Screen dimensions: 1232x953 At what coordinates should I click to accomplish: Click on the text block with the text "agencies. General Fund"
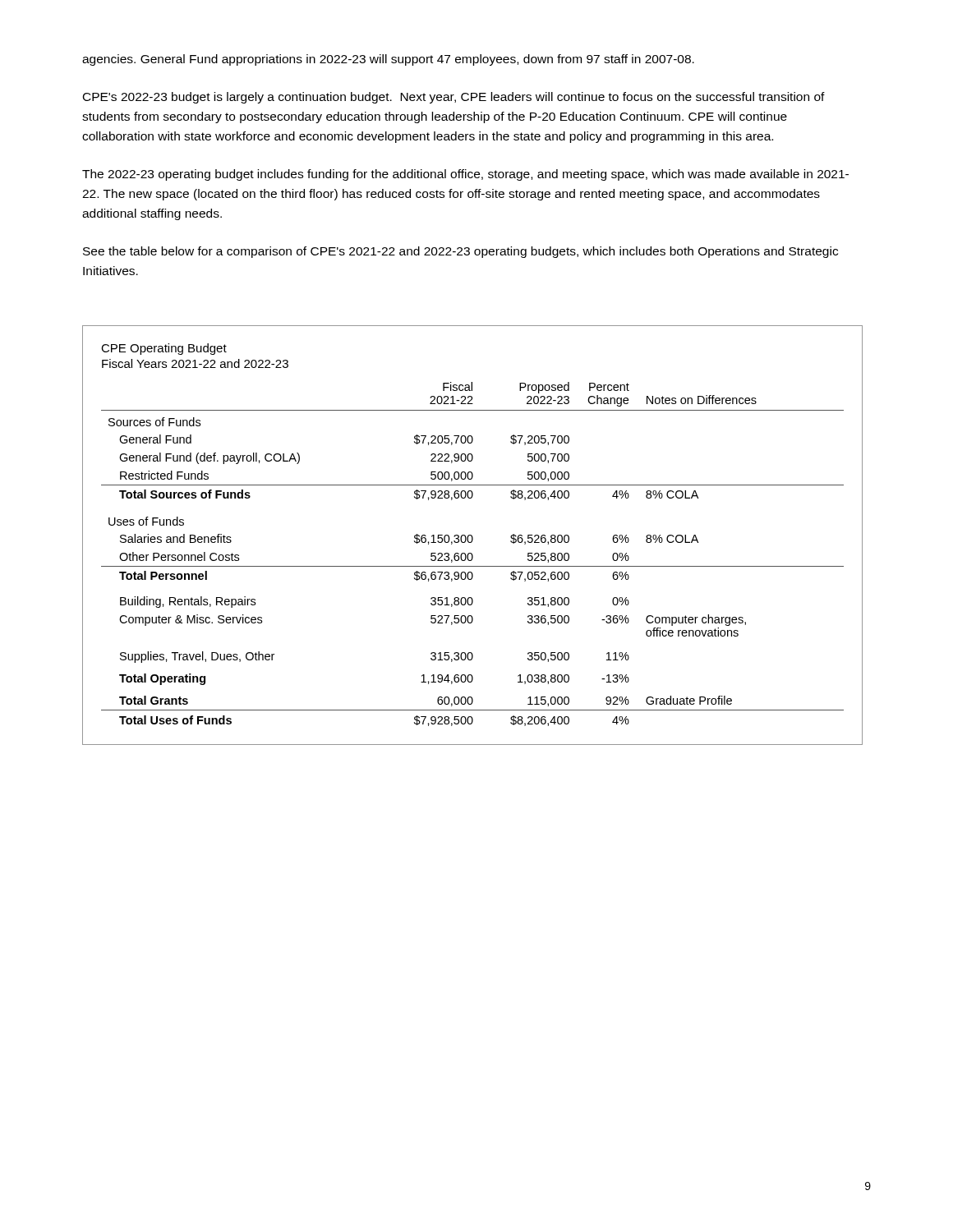click(x=389, y=59)
